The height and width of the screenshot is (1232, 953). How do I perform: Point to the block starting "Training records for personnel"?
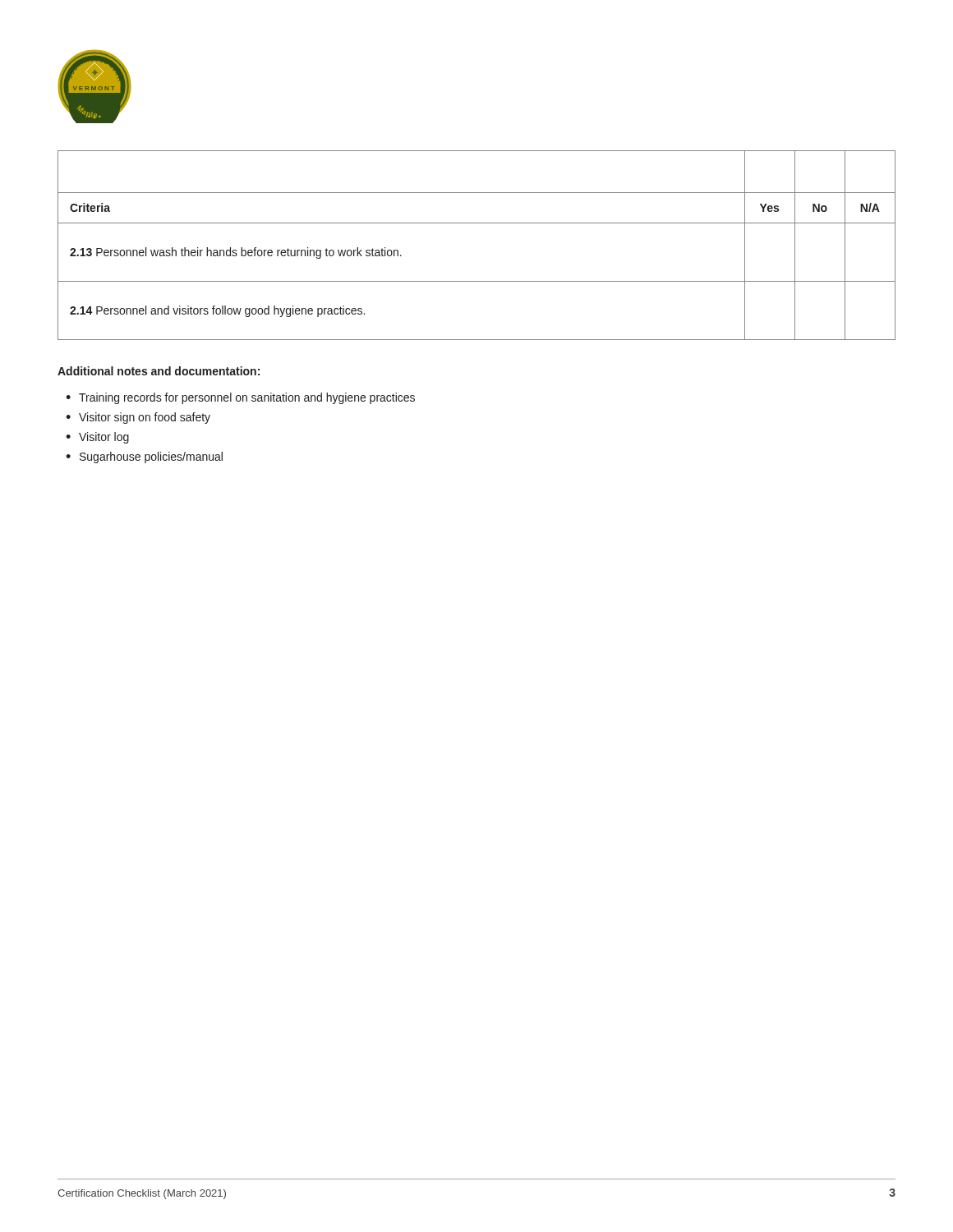247,398
